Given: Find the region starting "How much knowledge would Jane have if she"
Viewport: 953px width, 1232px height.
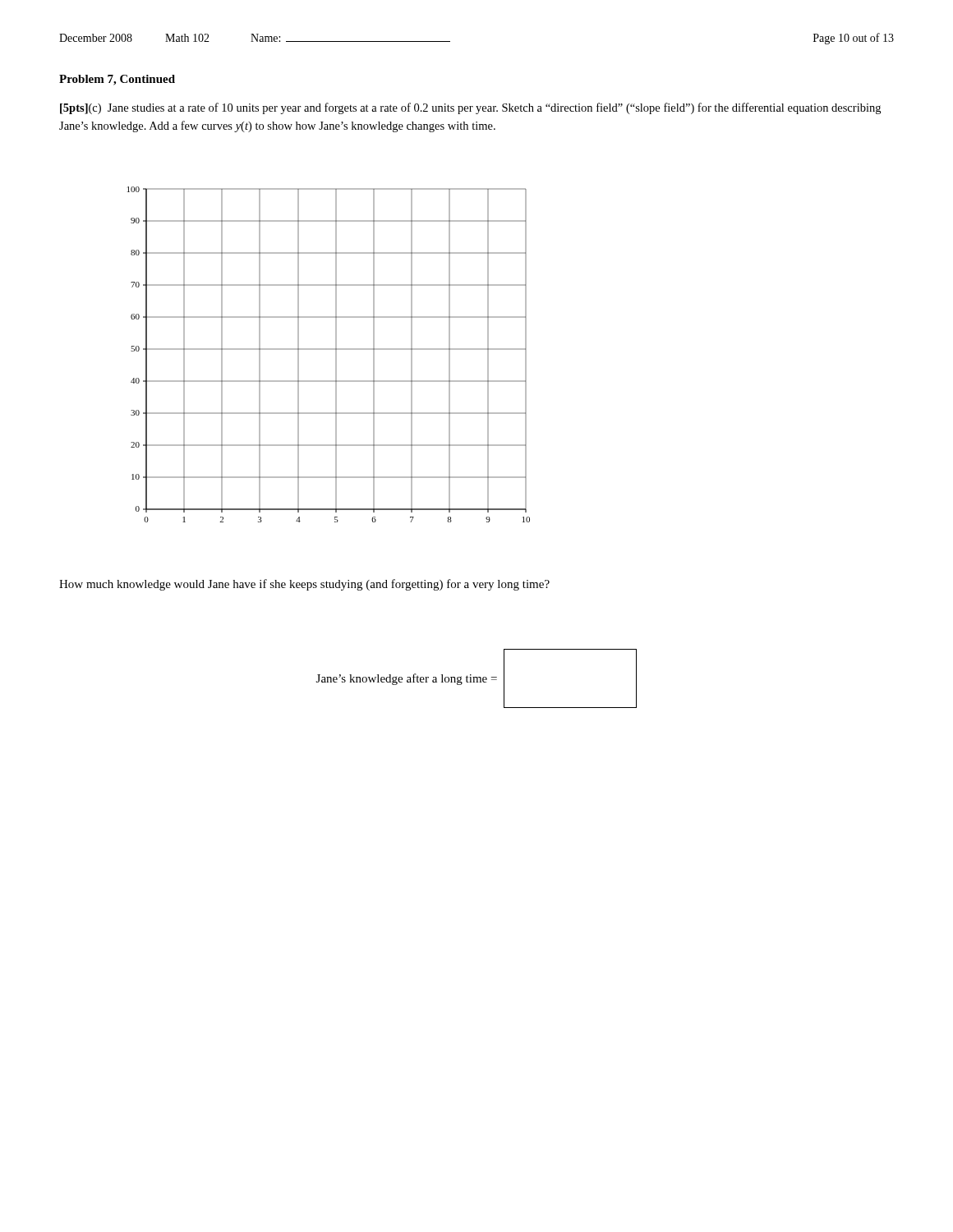Looking at the screenshot, I should point(304,584).
